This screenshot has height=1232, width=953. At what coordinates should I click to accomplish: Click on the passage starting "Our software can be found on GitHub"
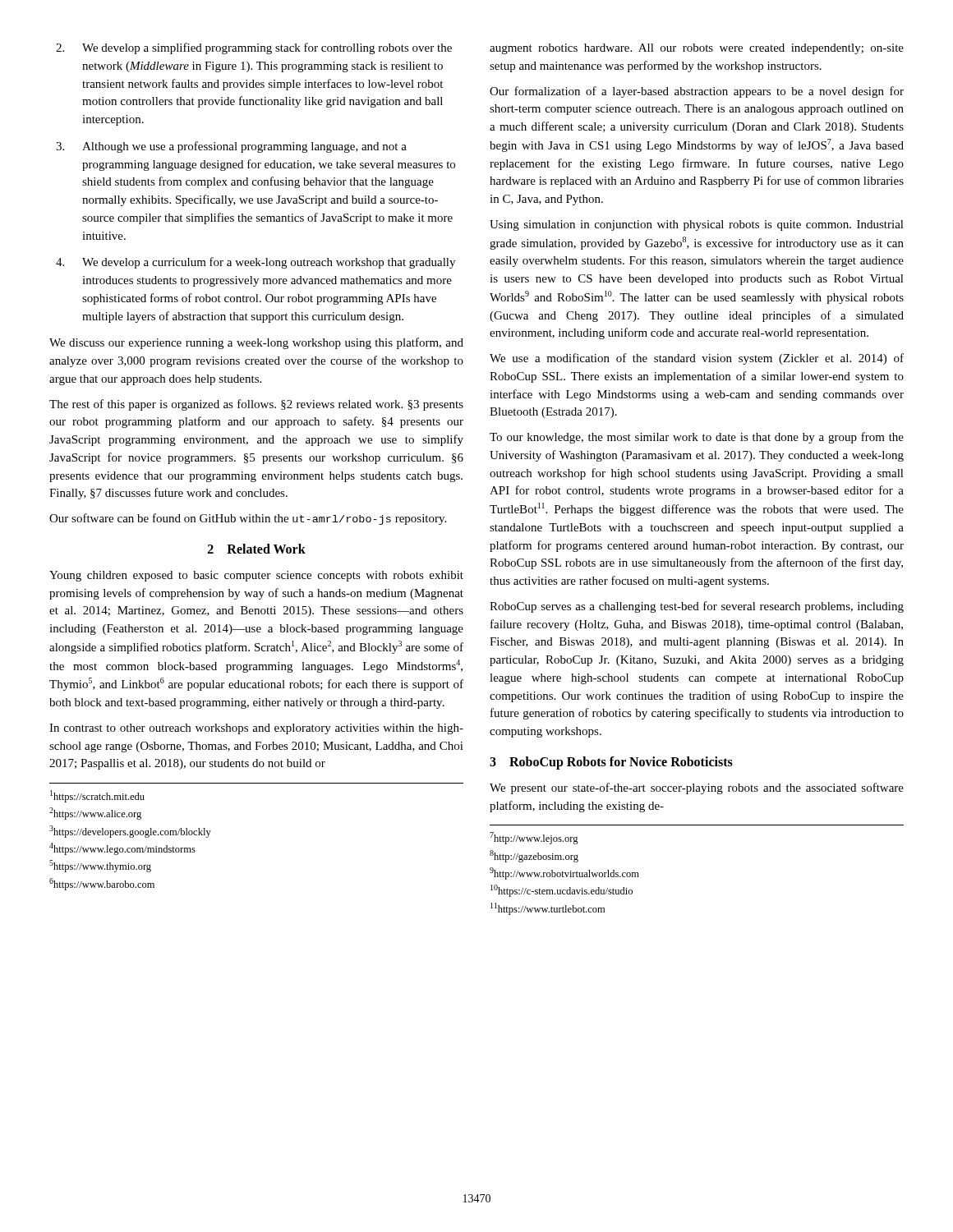[256, 519]
